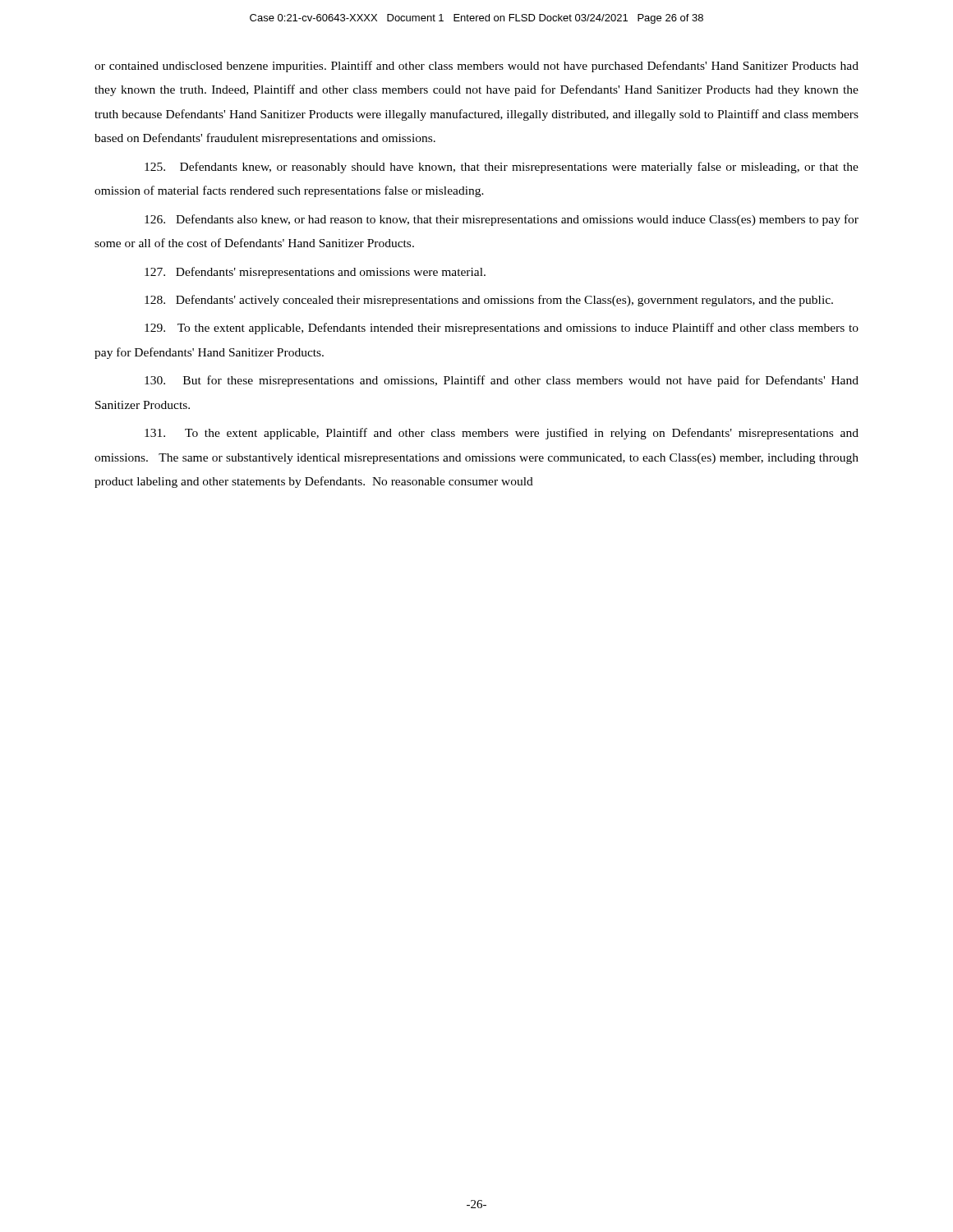Where is the passage that starts "or contained undisclosed benzene impurities."?
Viewport: 953px width, 1232px height.
pyautogui.click(x=476, y=102)
